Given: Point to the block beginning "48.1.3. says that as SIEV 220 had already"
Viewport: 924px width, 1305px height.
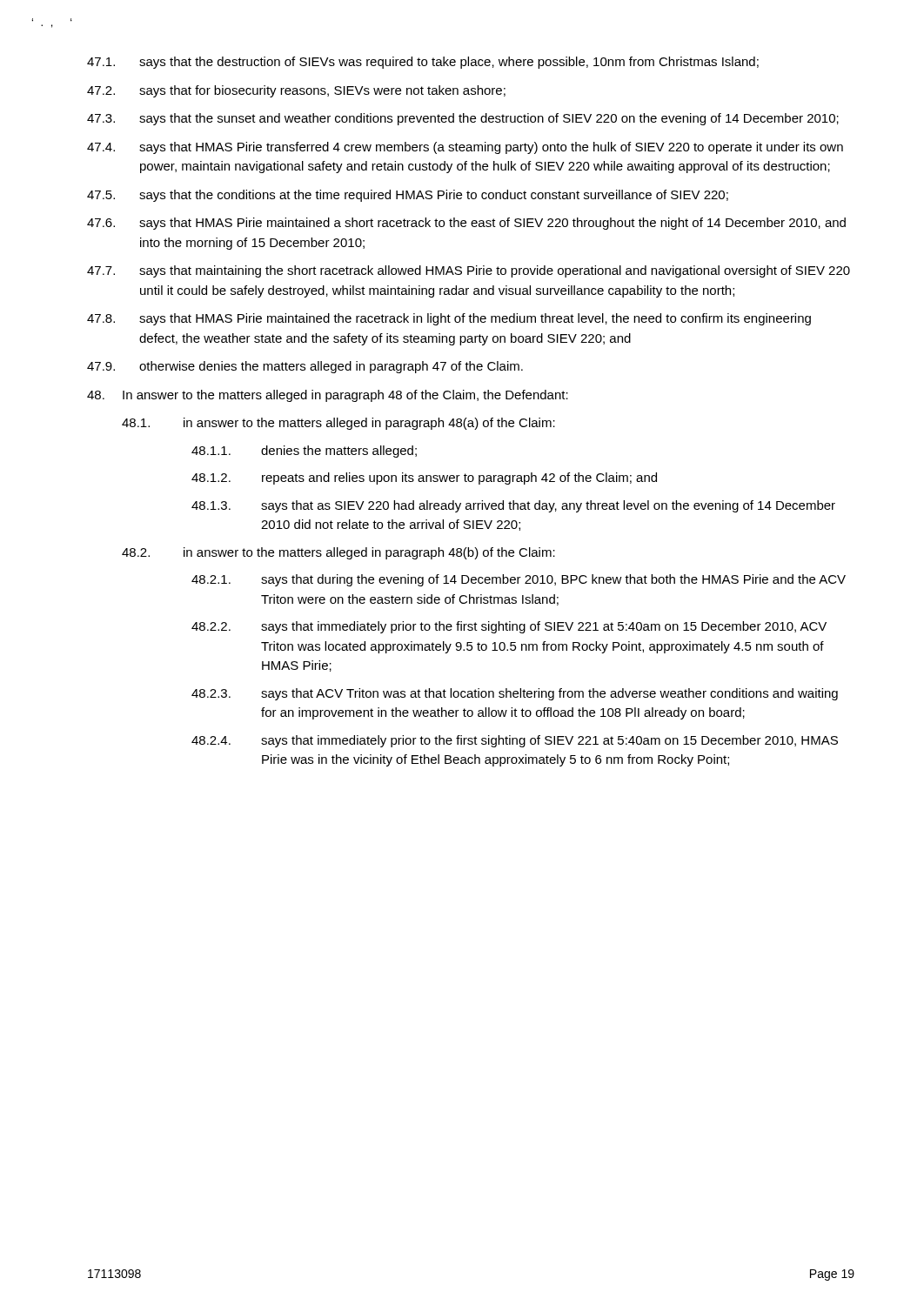Looking at the screenshot, I should tap(523, 515).
